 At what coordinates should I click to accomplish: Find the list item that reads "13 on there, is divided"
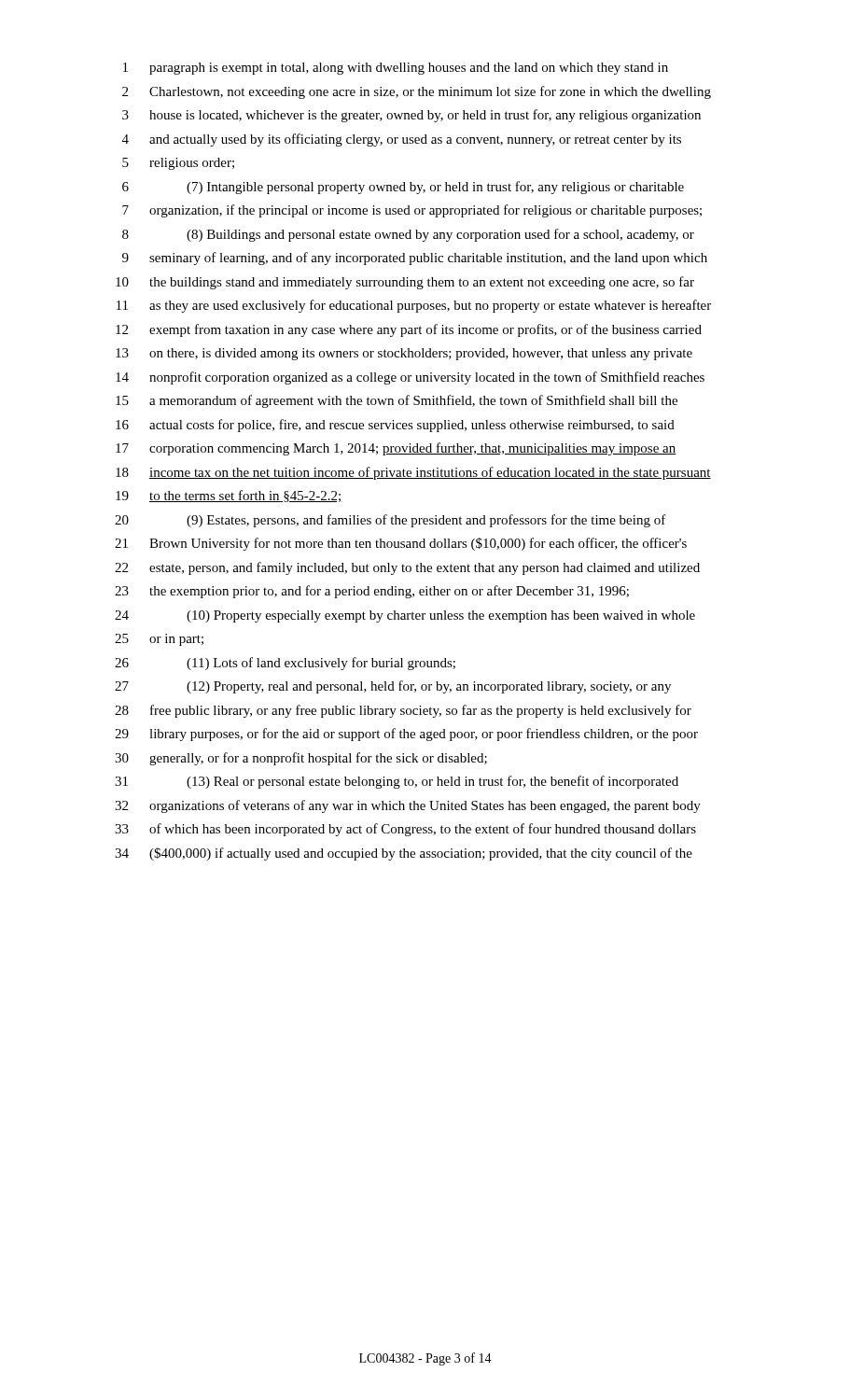(425, 354)
